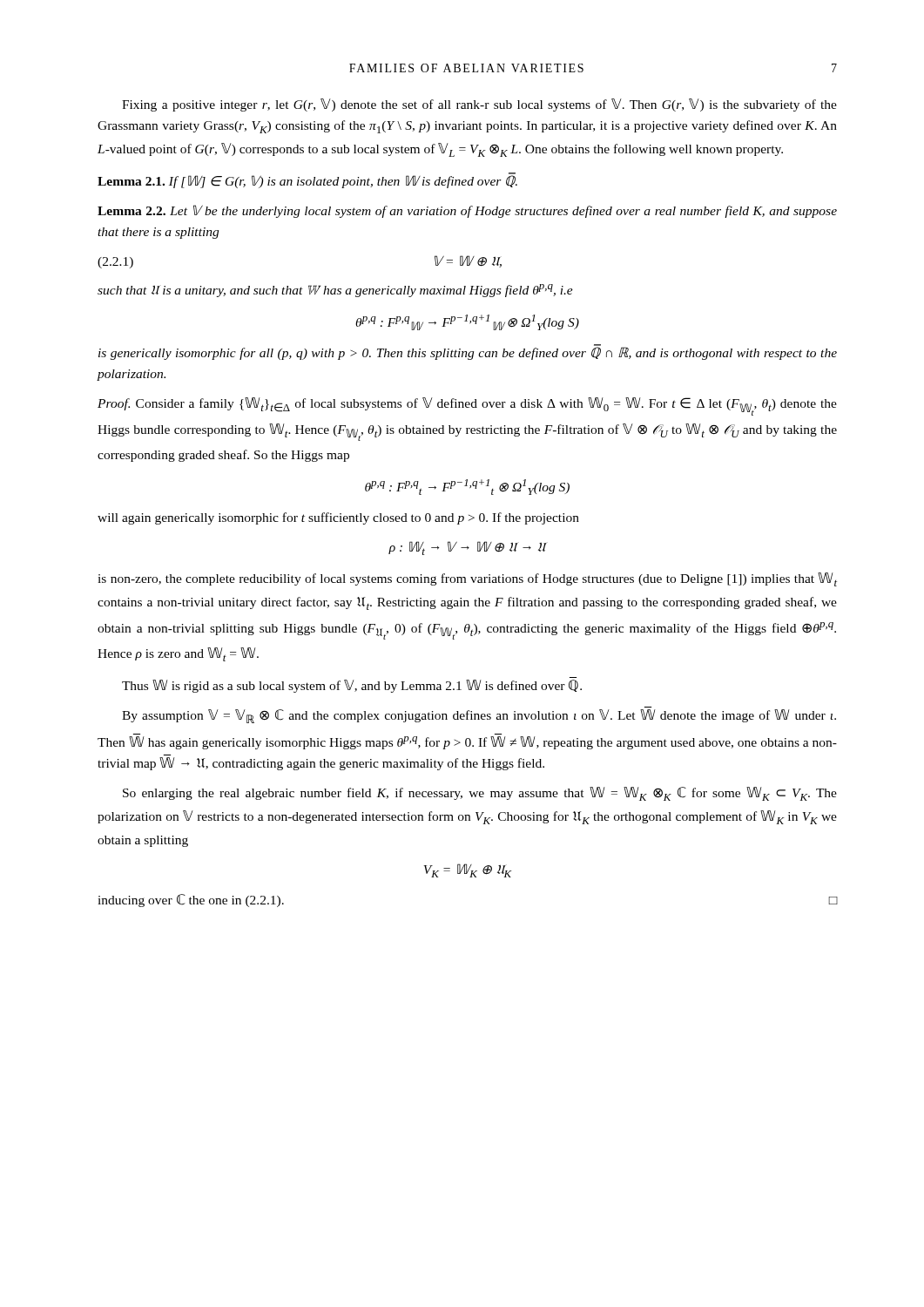Screen dimensions: 1307x924
Task: Navigate to the block starting "Lemma 2.1. If"
Action: (467, 181)
